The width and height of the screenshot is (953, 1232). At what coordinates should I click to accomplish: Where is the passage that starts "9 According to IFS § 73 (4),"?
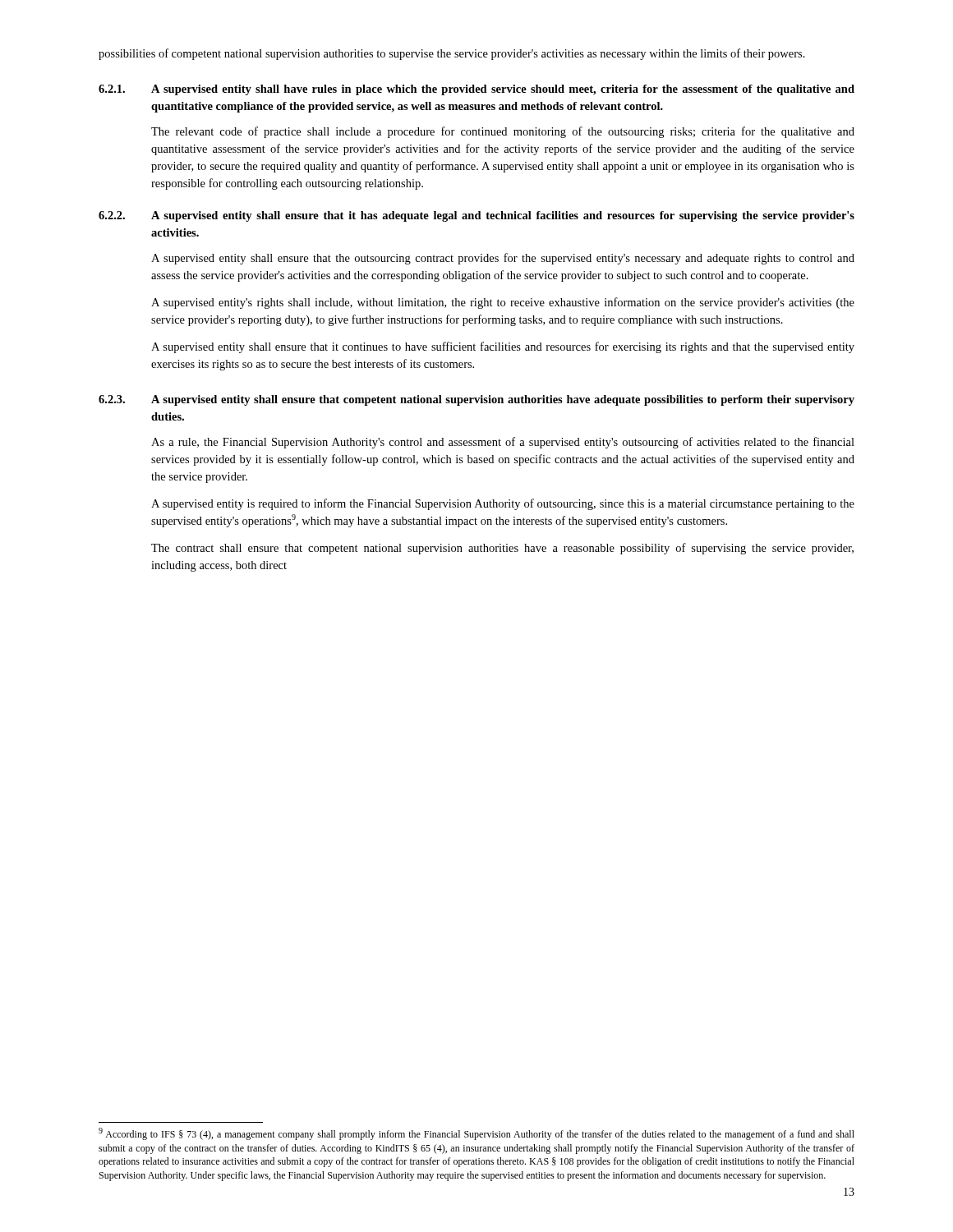(x=476, y=1154)
